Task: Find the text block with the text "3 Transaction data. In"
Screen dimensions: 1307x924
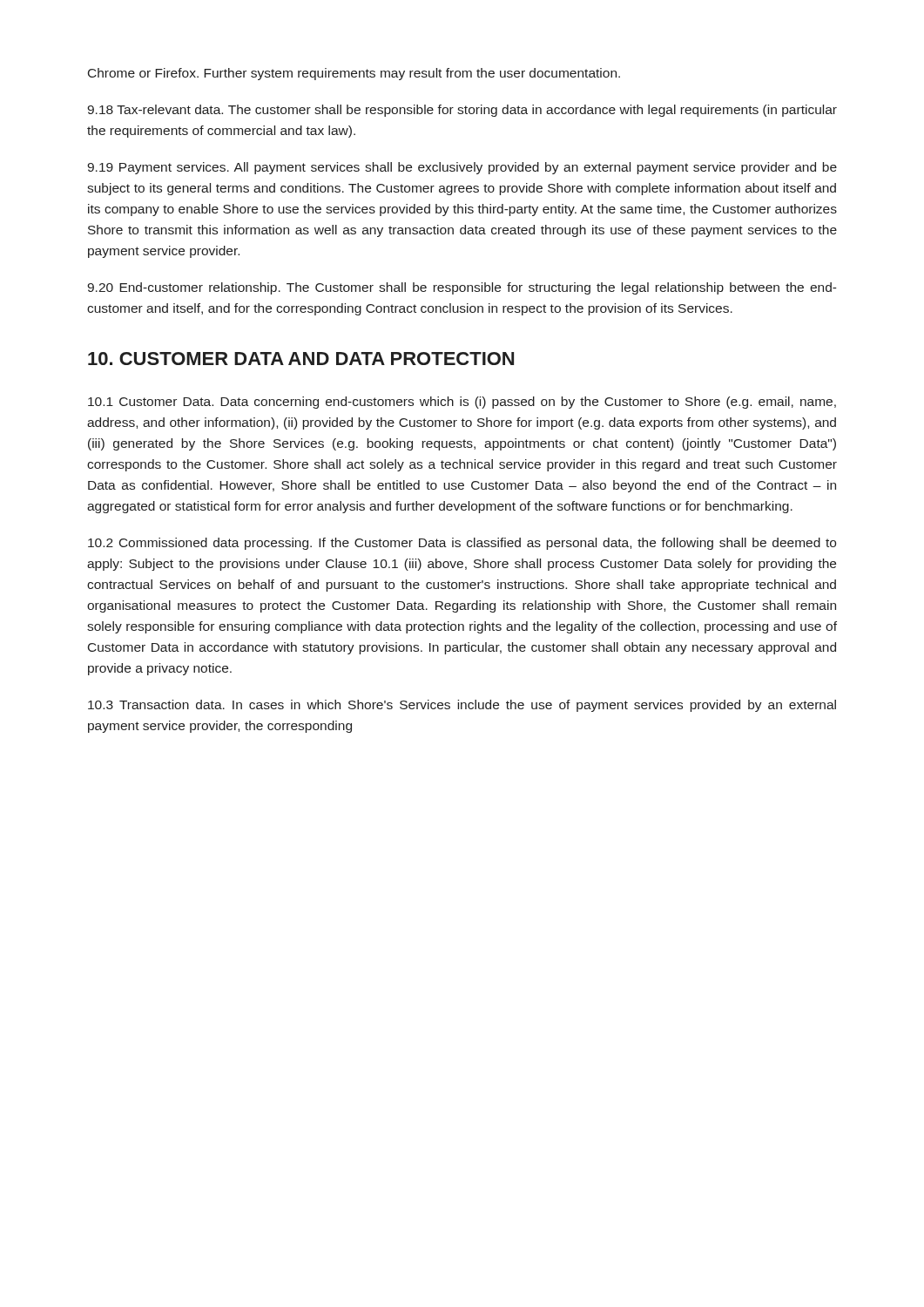Action: click(x=462, y=715)
